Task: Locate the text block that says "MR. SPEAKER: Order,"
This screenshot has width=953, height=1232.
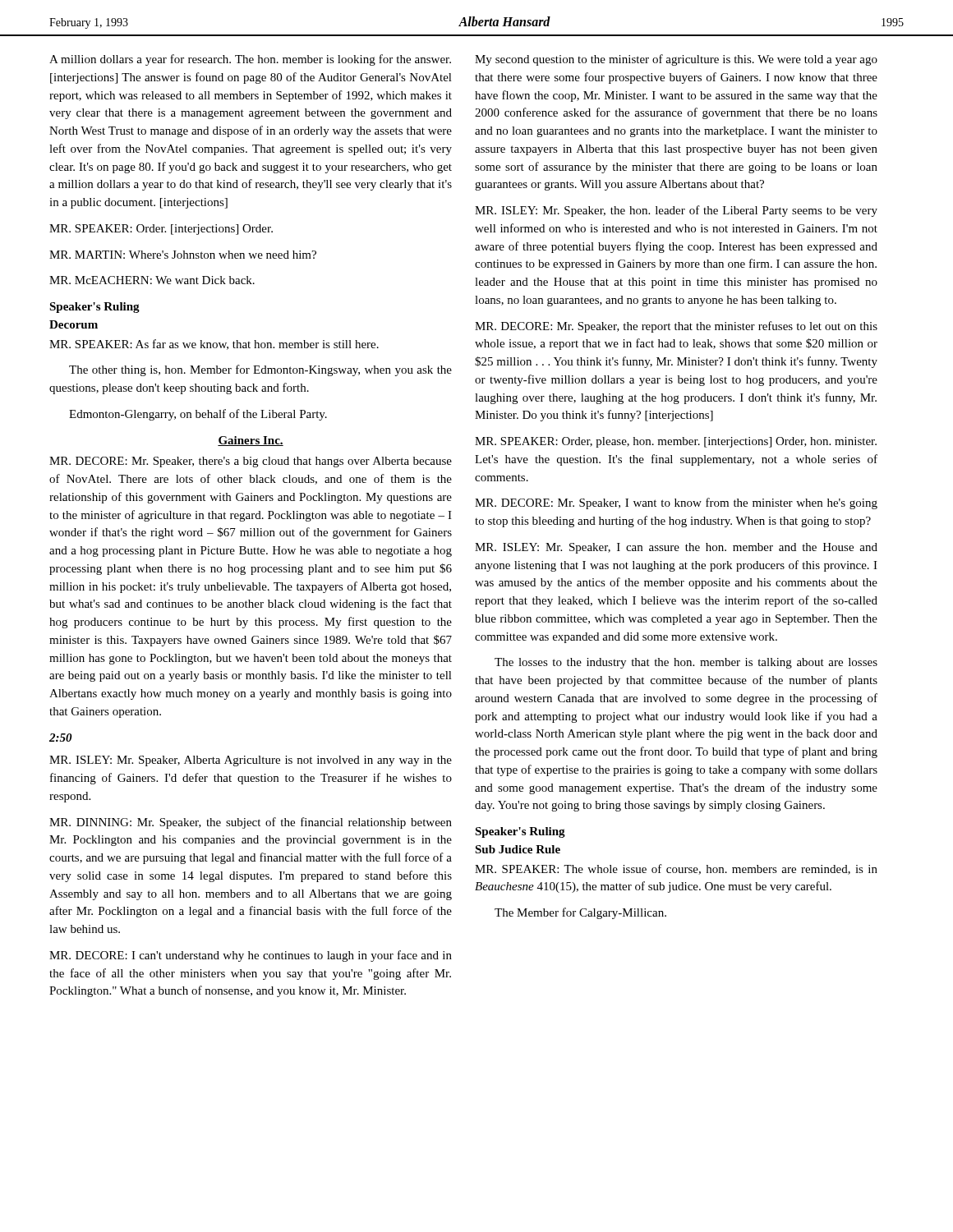Action: (x=676, y=460)
